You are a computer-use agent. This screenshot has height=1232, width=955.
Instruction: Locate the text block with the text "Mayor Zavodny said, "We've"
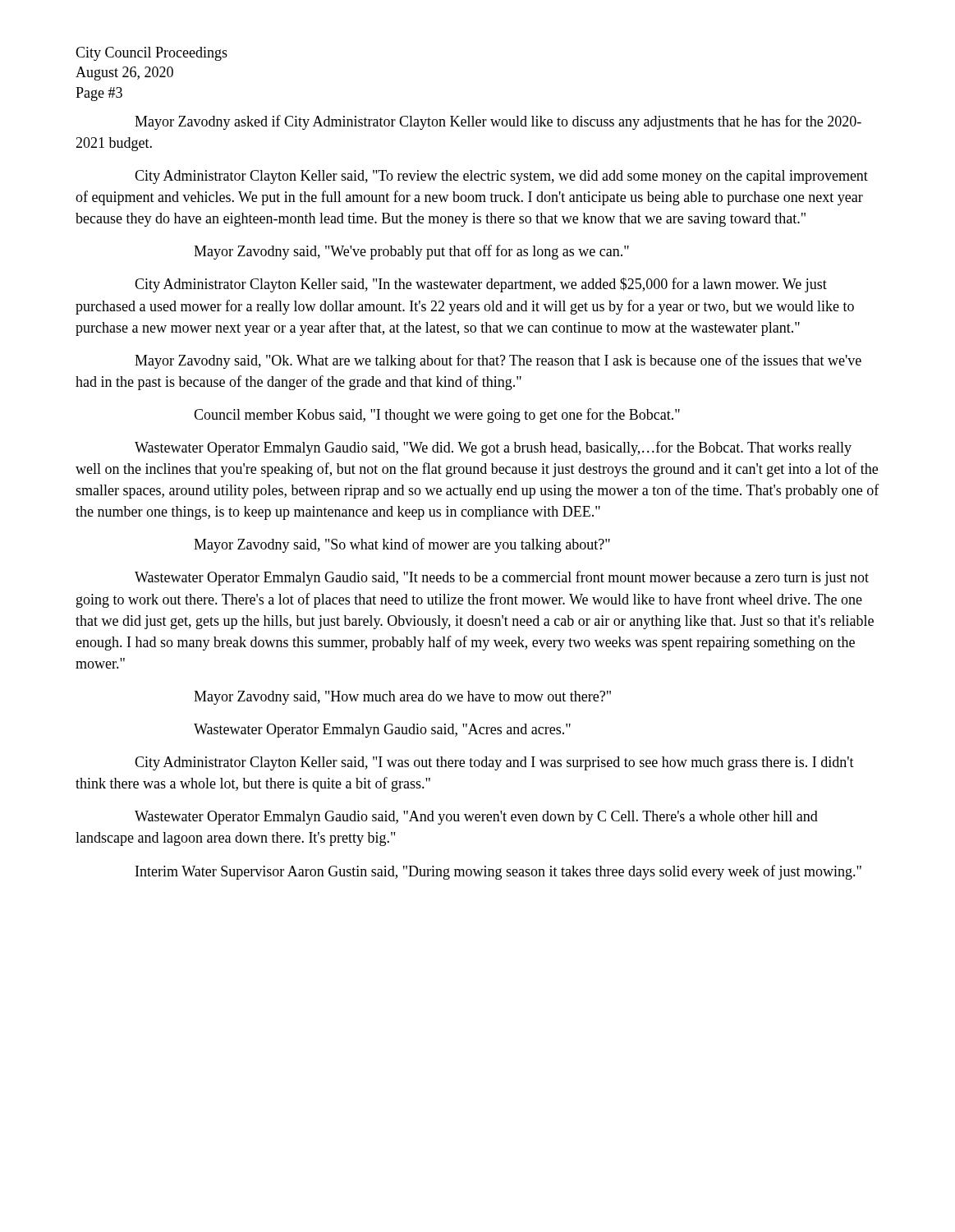click(x=412, y=252)
